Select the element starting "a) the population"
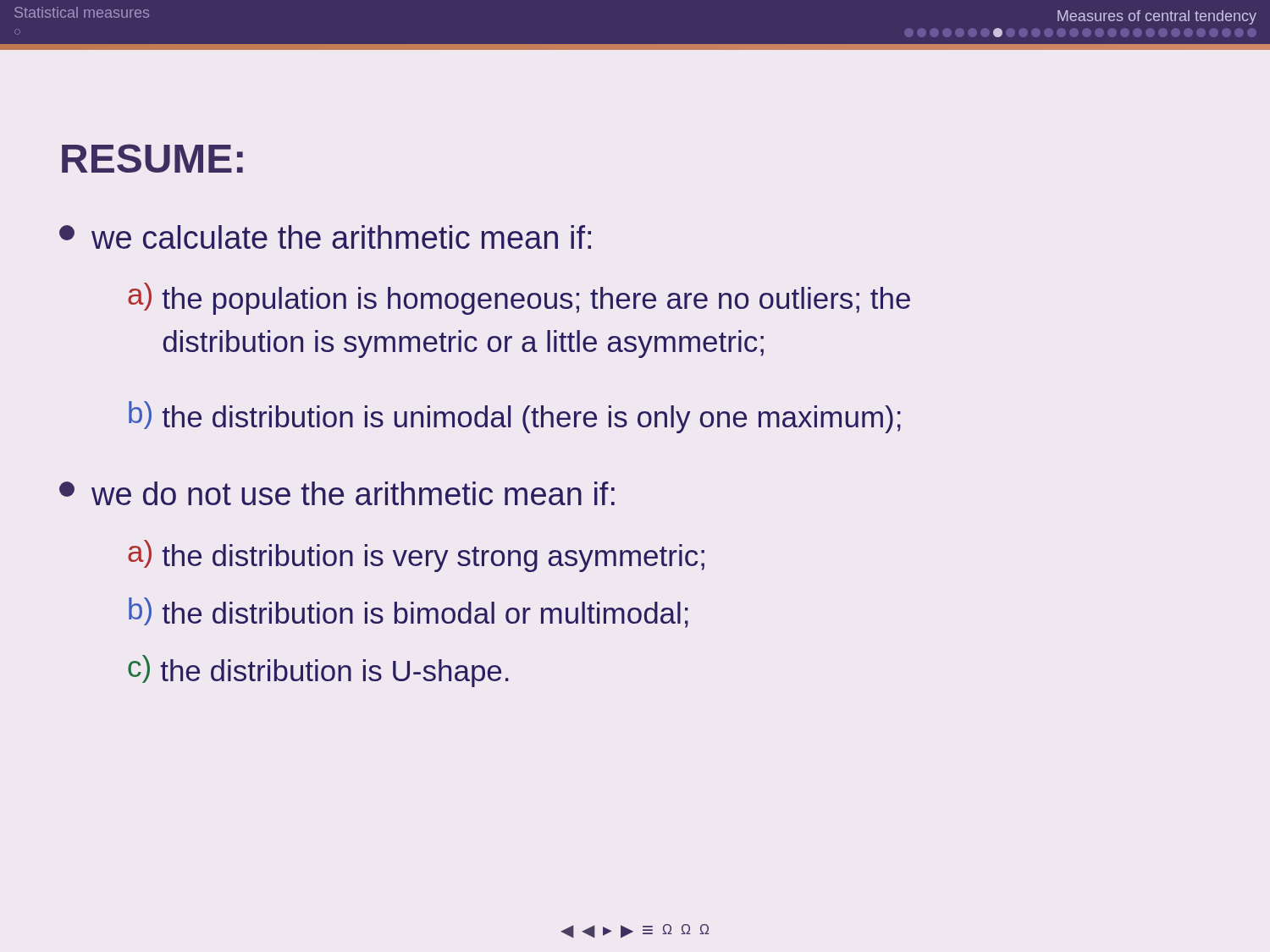 tap(519, 321)
